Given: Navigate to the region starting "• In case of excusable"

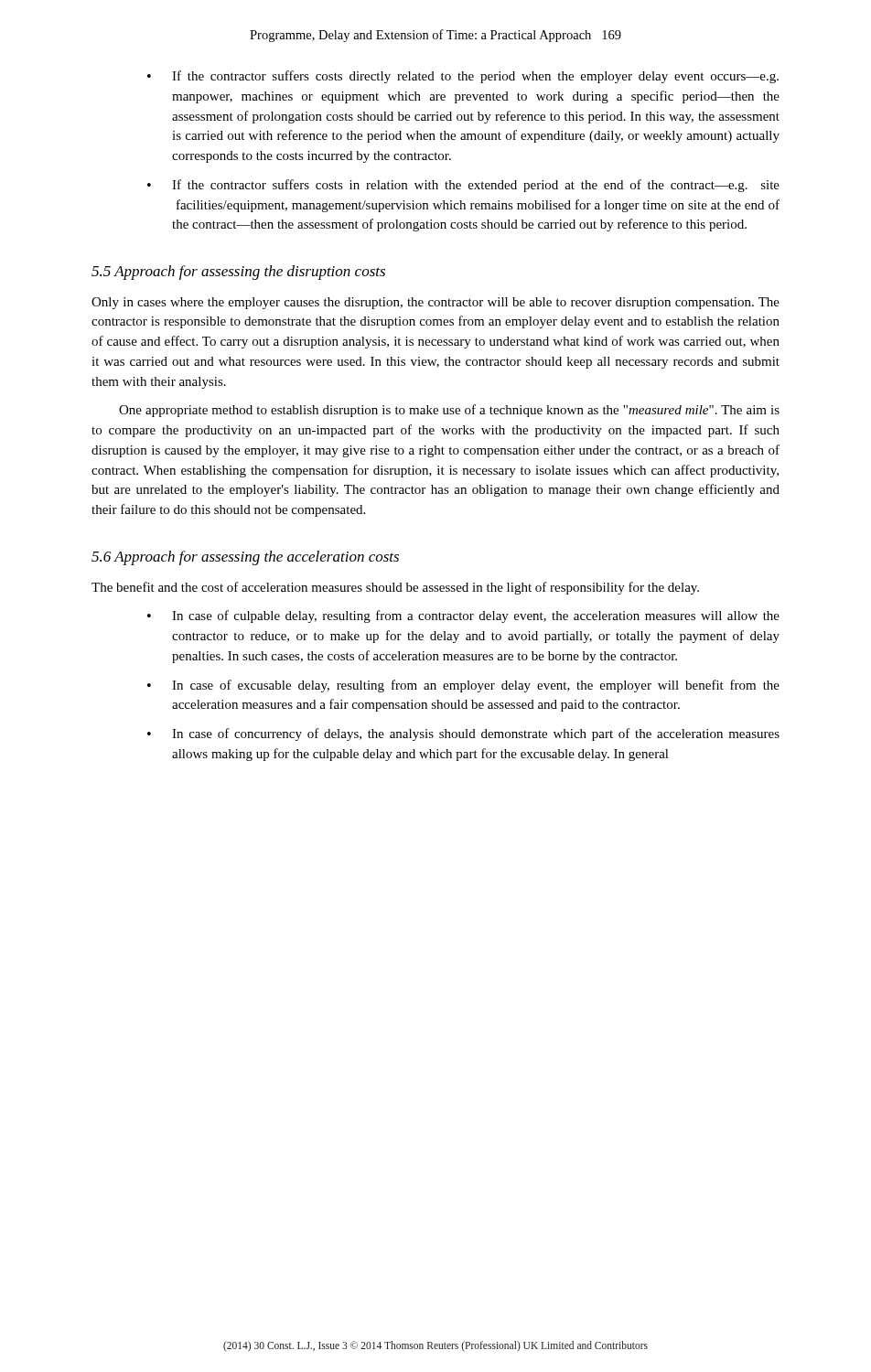Looking at the screenshot, I should click(463, 695).
